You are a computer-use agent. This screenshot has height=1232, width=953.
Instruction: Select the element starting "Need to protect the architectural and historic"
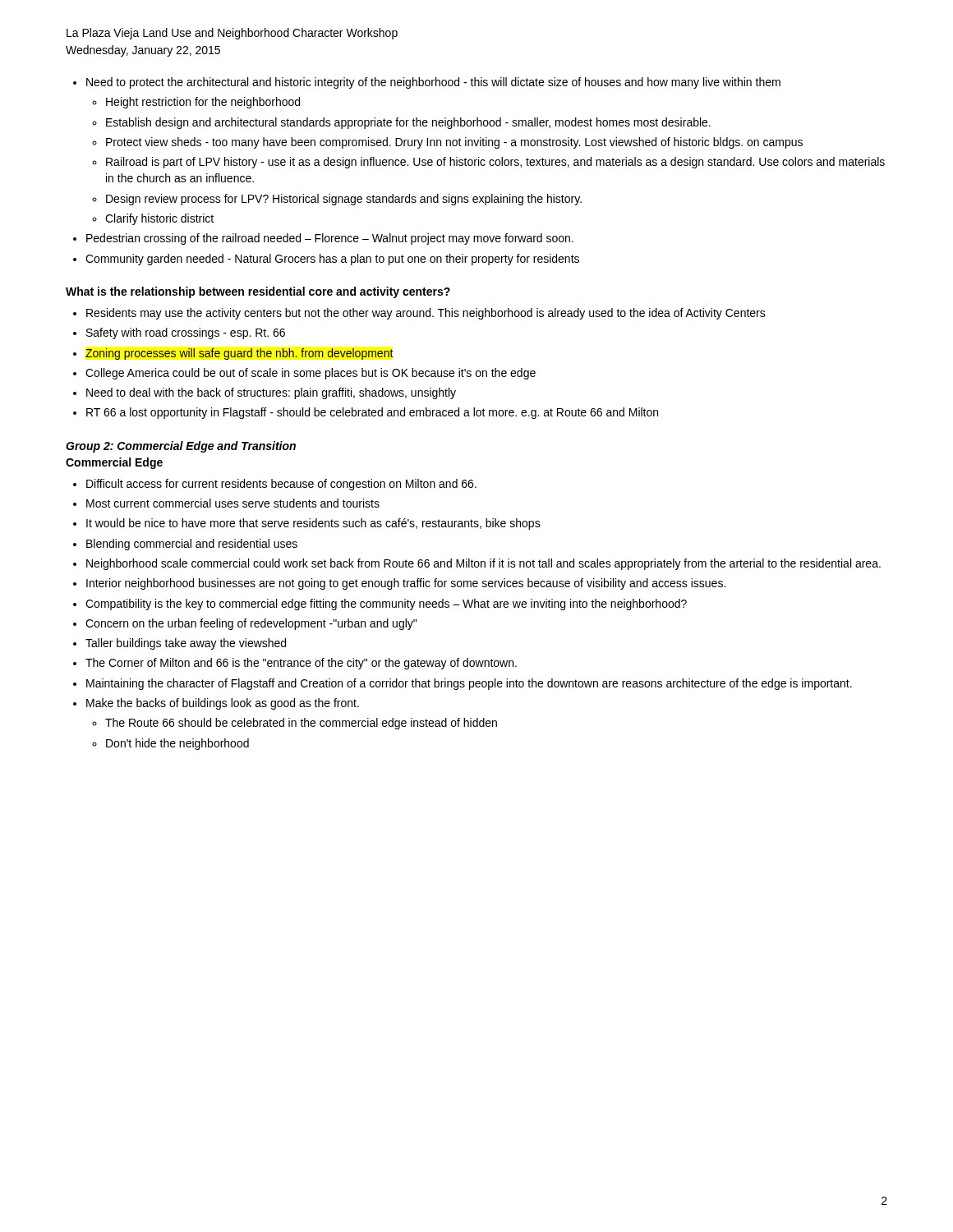click(476, 170)
